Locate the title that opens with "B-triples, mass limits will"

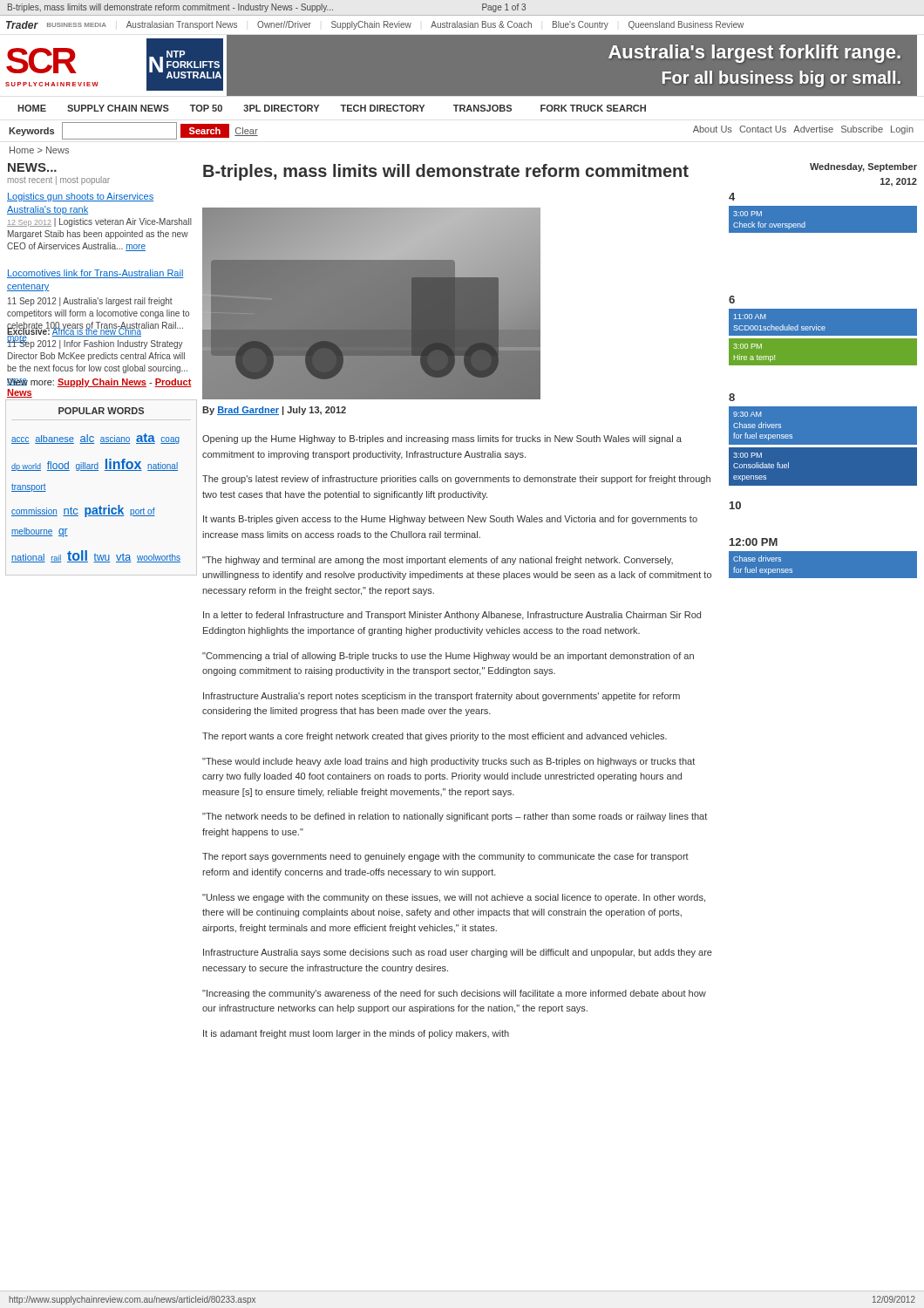455,171
